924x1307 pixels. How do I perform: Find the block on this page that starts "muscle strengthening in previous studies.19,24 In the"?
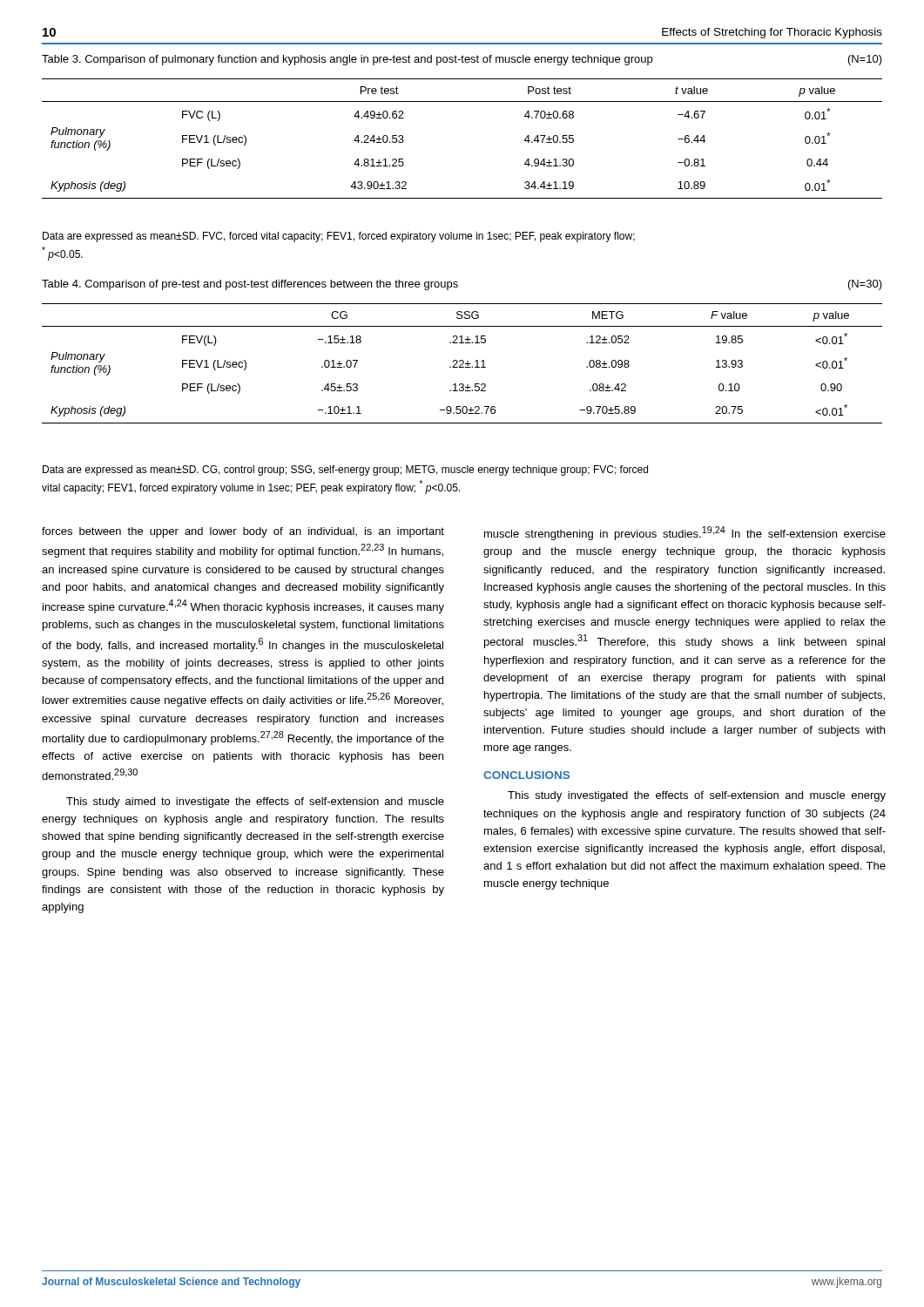tap(684, 640)
